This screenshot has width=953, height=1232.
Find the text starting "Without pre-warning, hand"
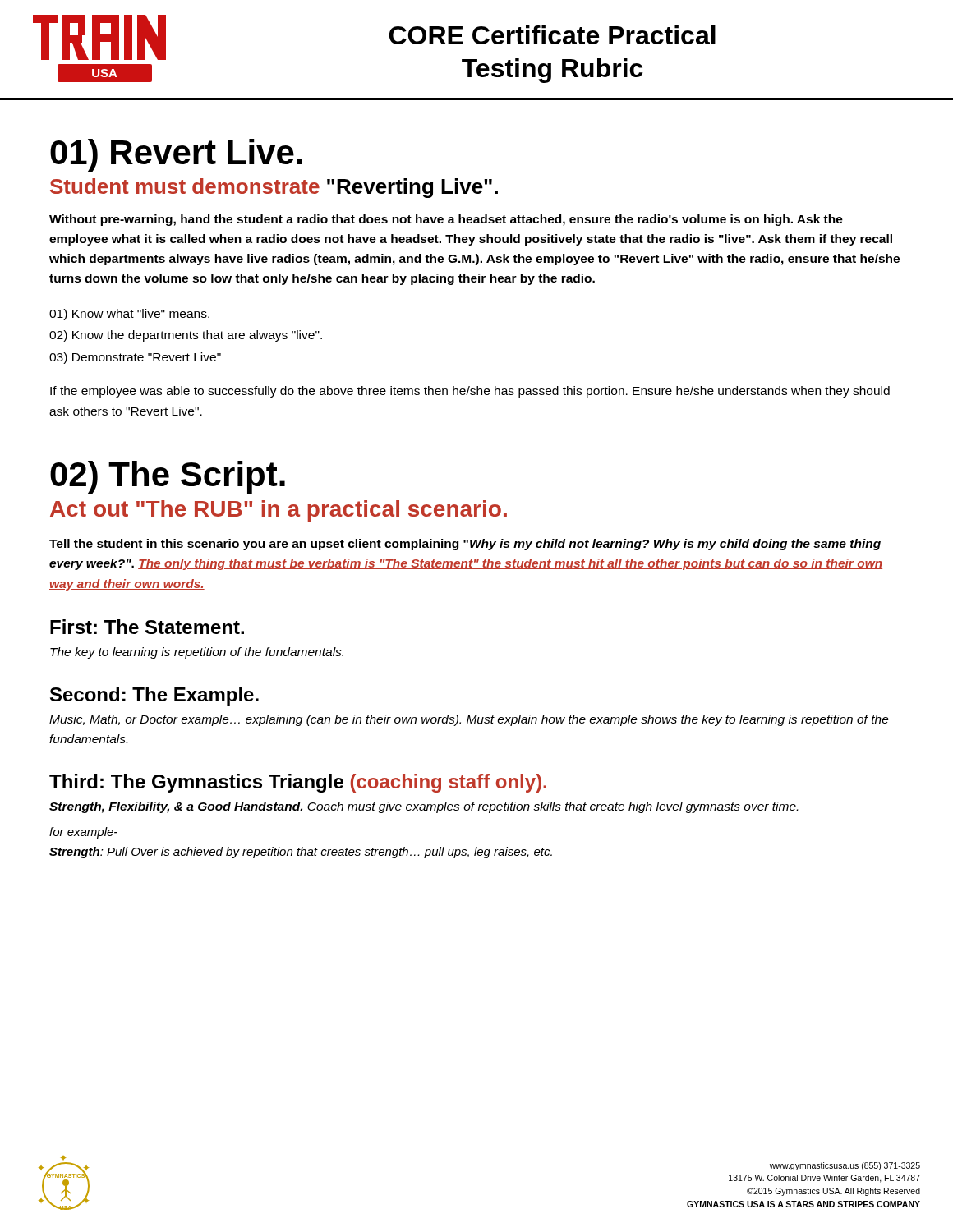click(476, 249)
